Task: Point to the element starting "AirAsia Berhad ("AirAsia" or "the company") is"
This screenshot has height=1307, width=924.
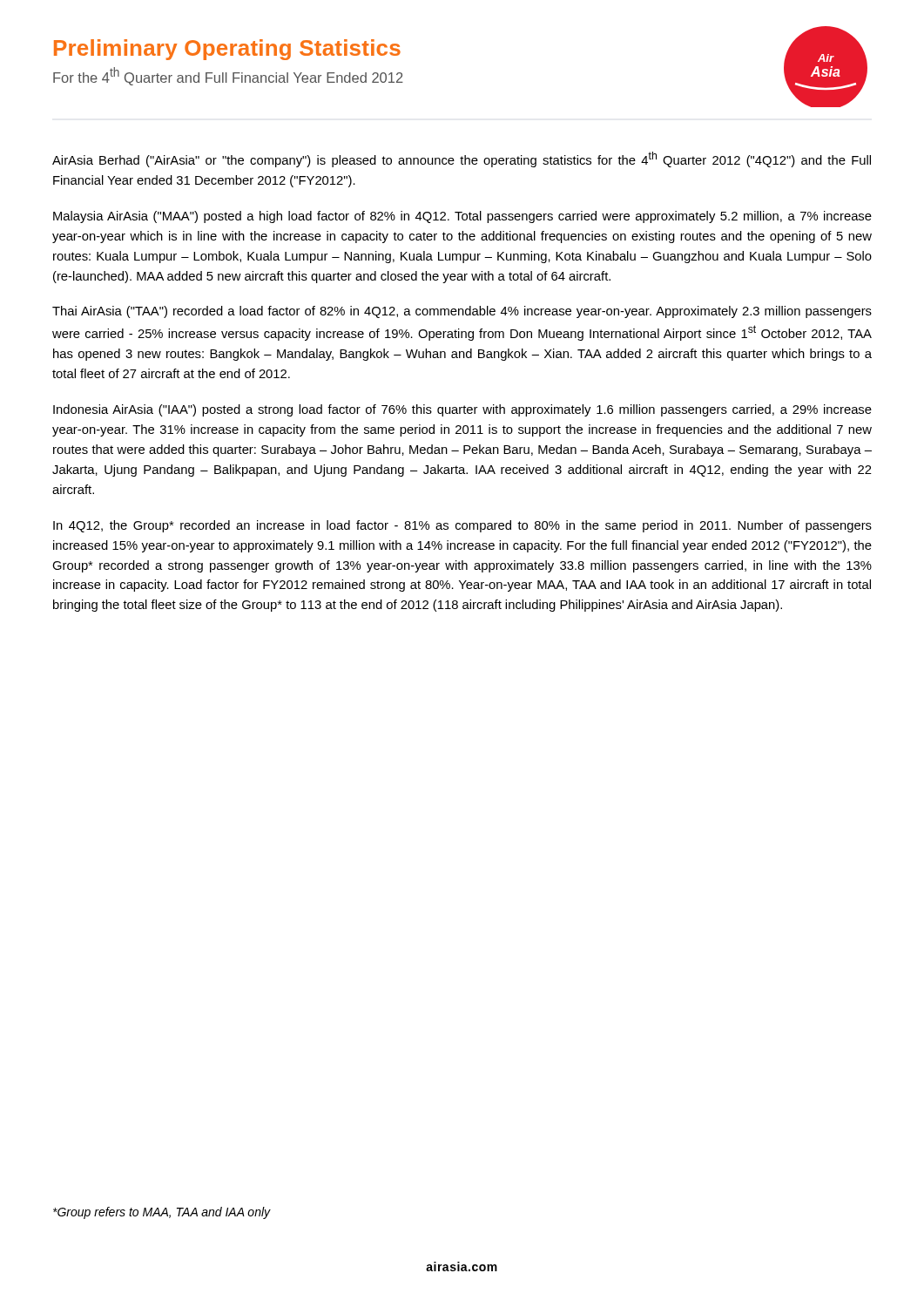Action: 462,169
